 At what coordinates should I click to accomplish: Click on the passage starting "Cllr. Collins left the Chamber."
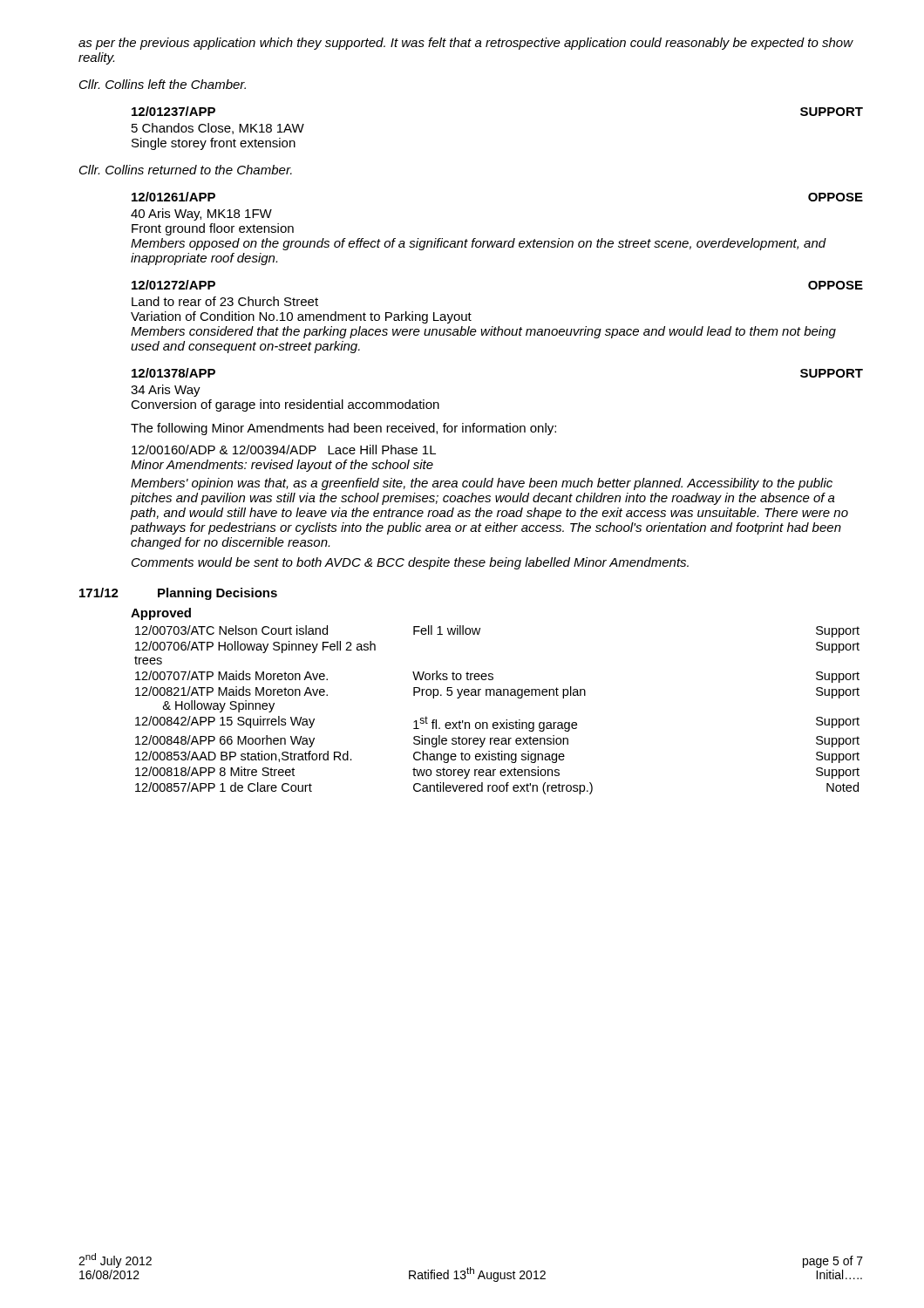[163, 84]
